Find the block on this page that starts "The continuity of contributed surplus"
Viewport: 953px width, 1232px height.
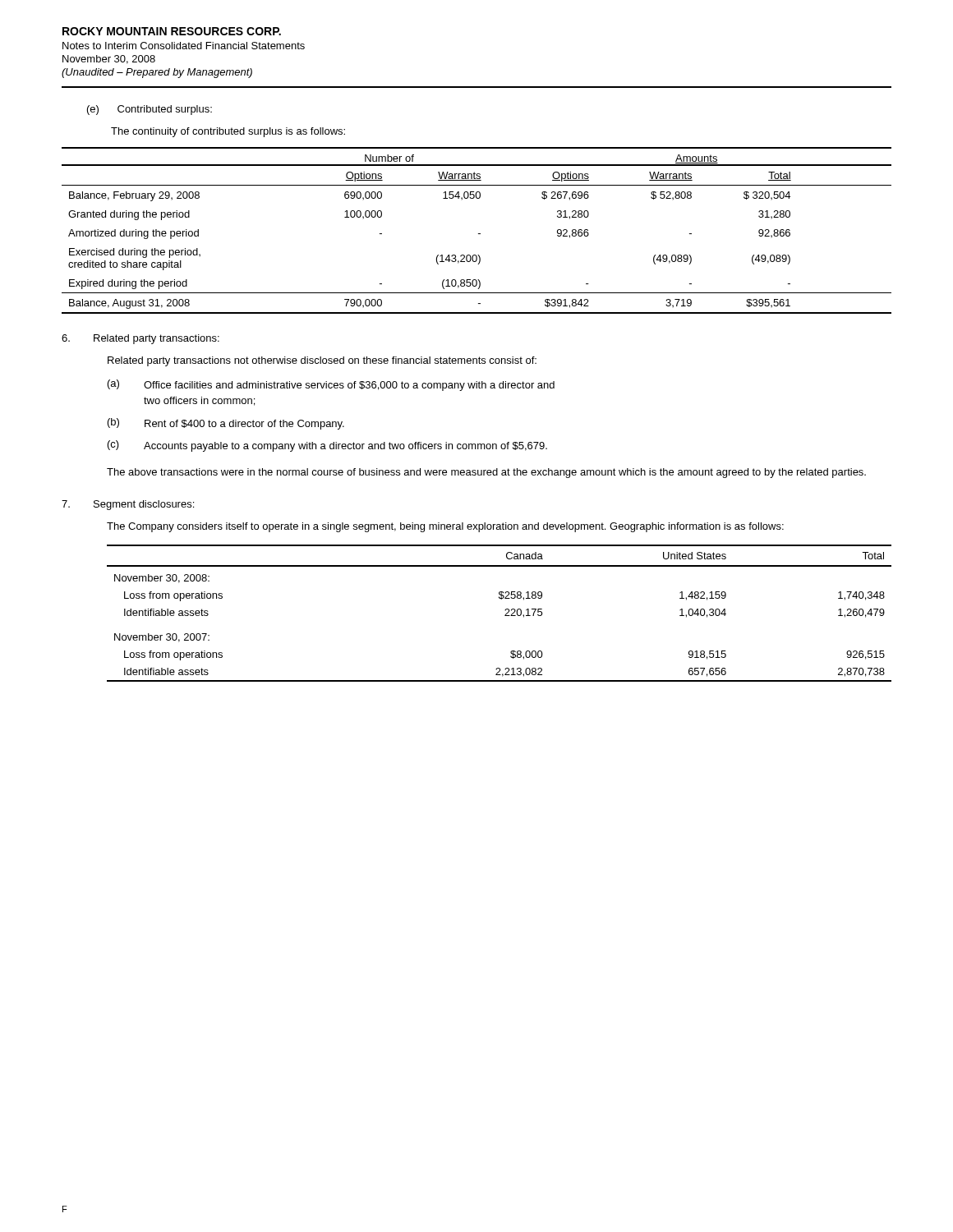coord(228,131)
